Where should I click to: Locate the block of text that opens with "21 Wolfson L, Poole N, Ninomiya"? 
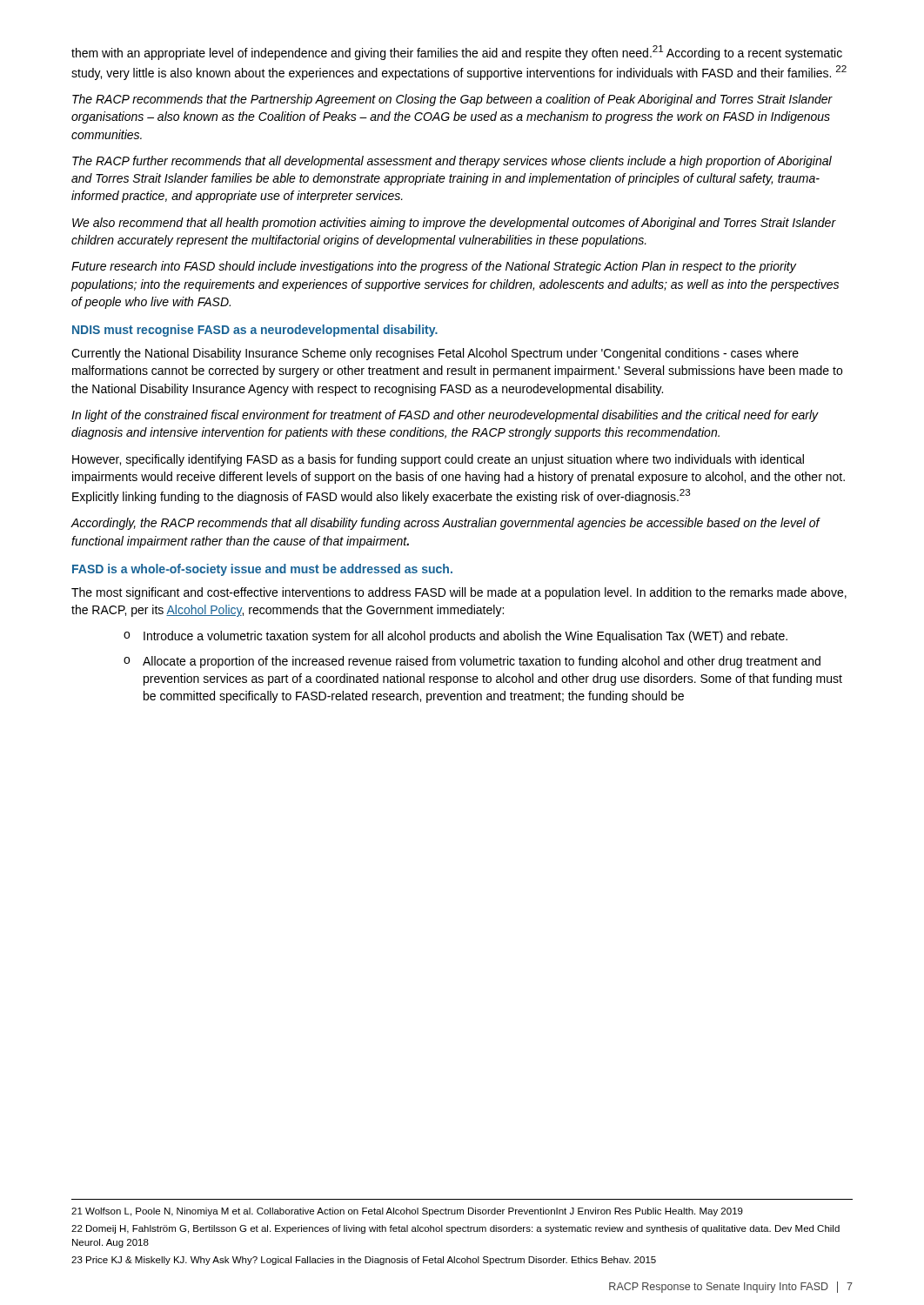(x=407, y=1211)
